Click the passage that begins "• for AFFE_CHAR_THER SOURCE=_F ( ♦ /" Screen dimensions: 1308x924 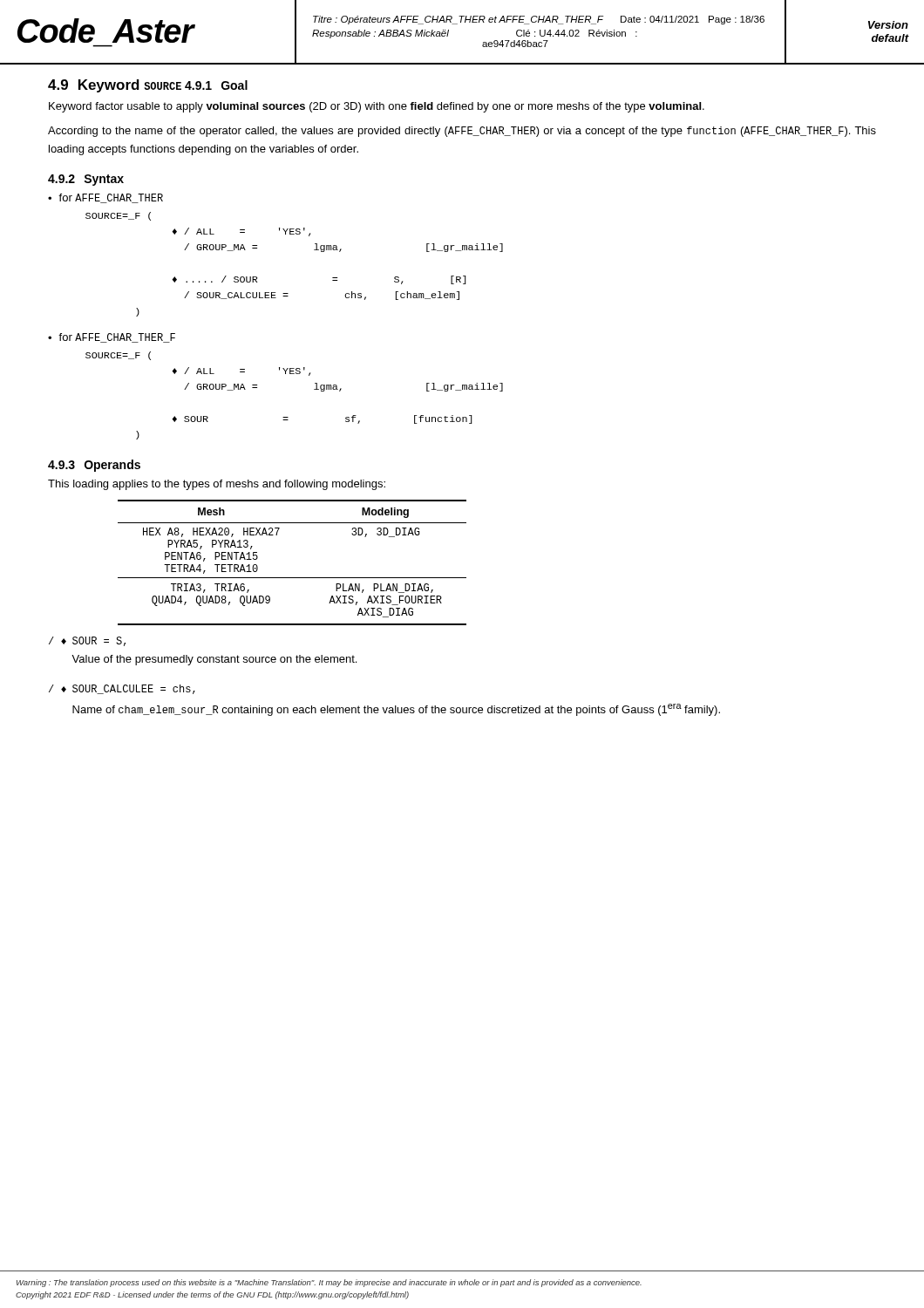pos(105,198)
